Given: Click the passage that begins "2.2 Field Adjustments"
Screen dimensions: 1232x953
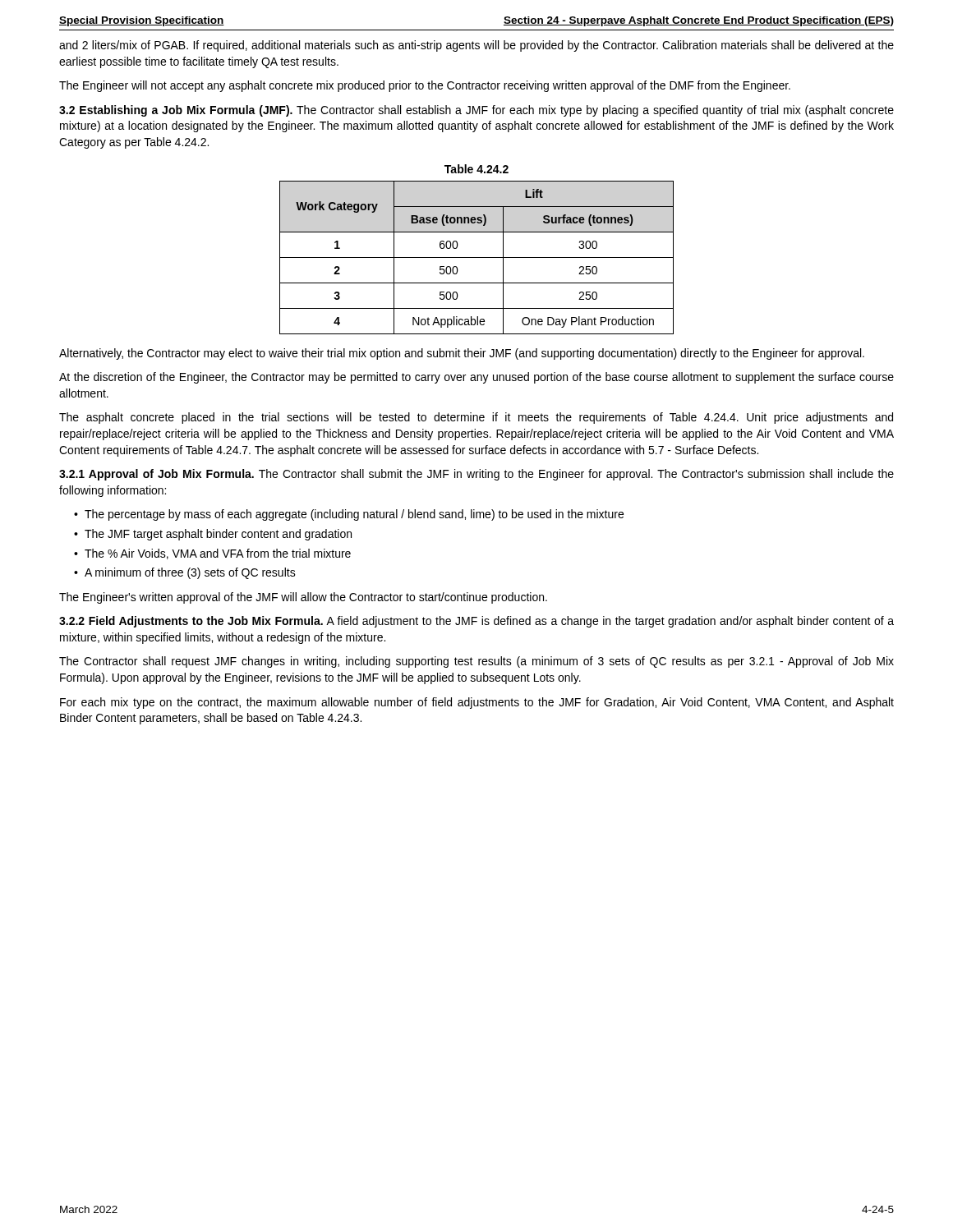Looking at the screenshot, I should click(476, 629).
